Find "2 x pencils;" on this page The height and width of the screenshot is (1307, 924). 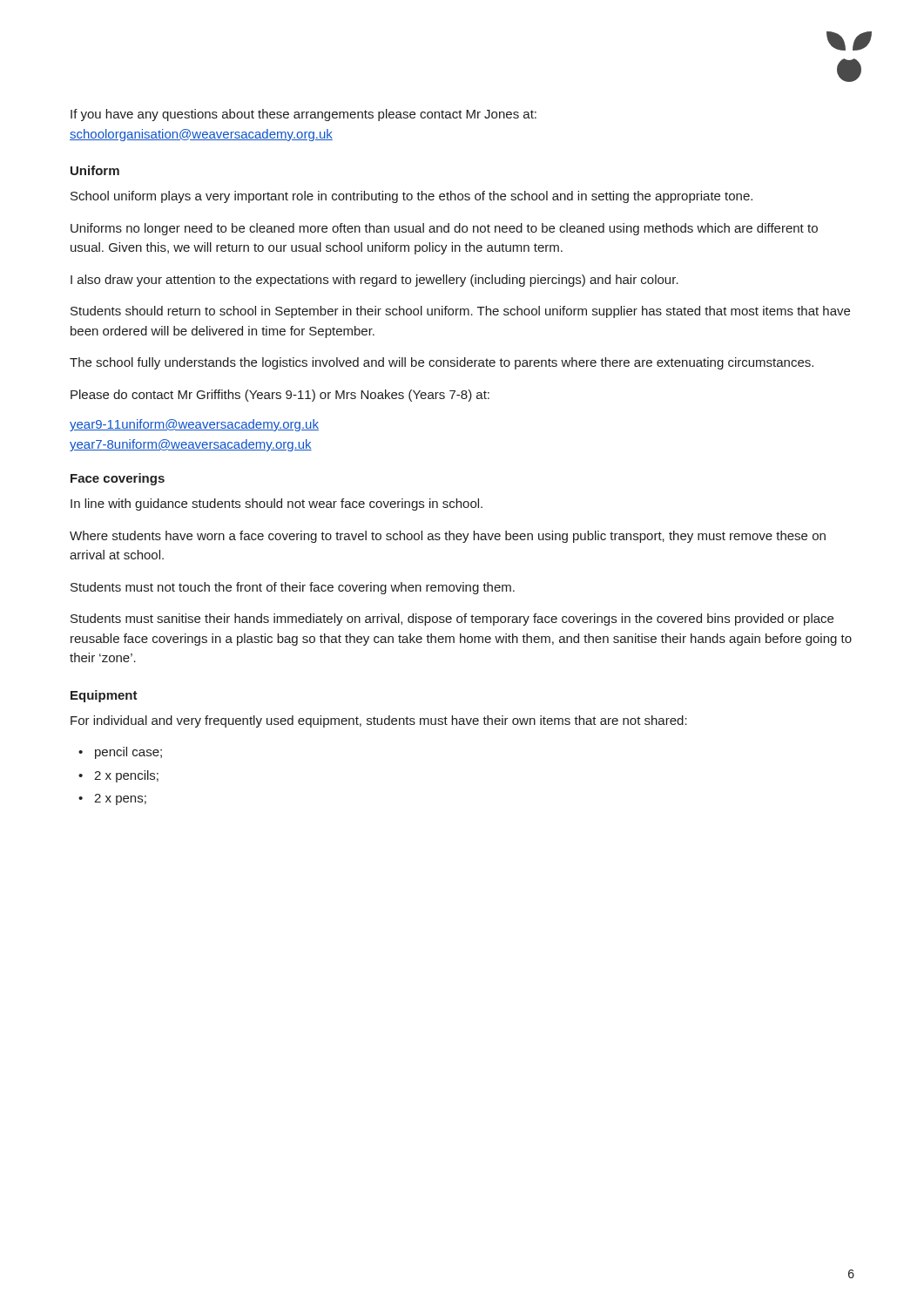[127, 775]
